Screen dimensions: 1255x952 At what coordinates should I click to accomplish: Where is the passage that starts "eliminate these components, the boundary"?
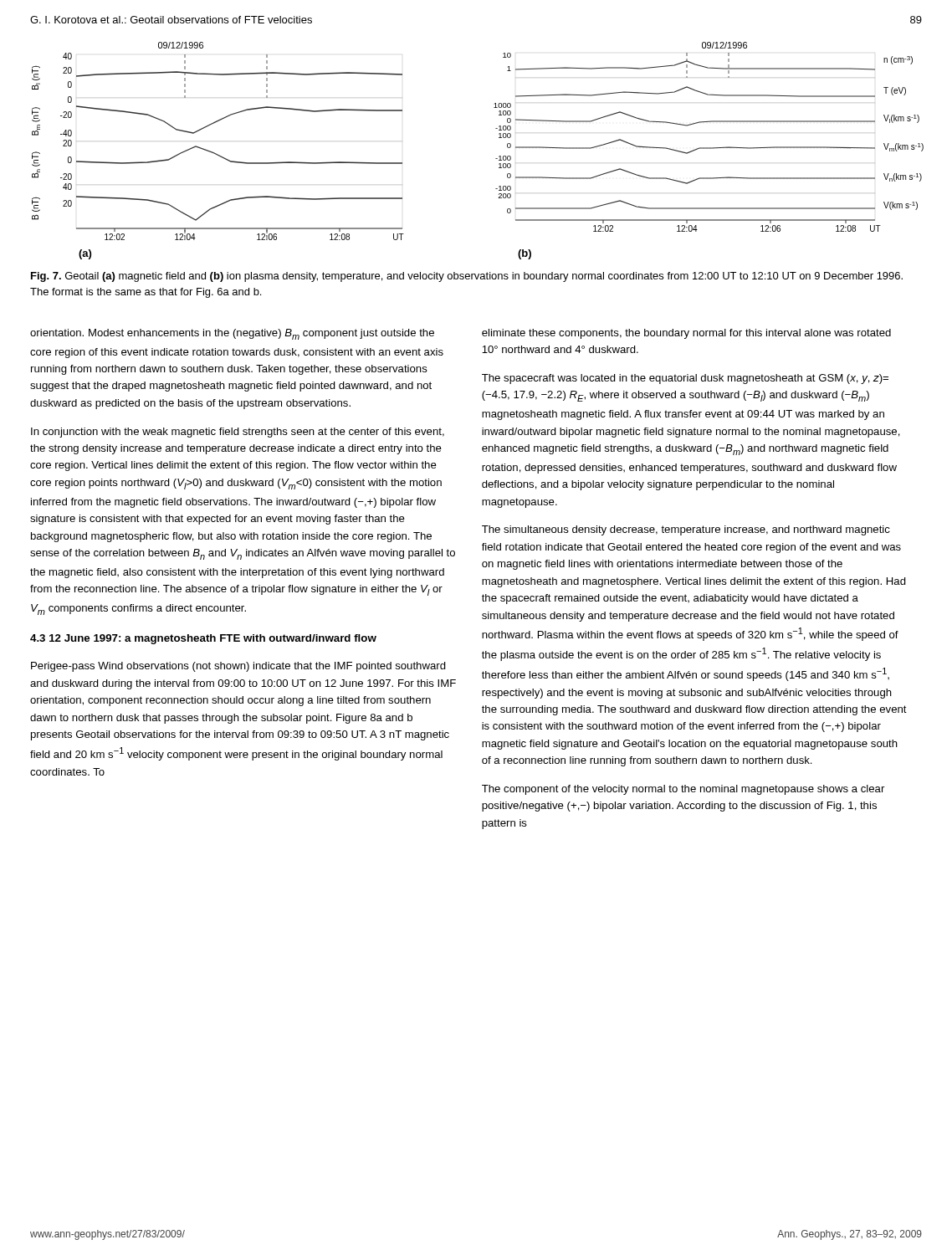tap(696, 342)
